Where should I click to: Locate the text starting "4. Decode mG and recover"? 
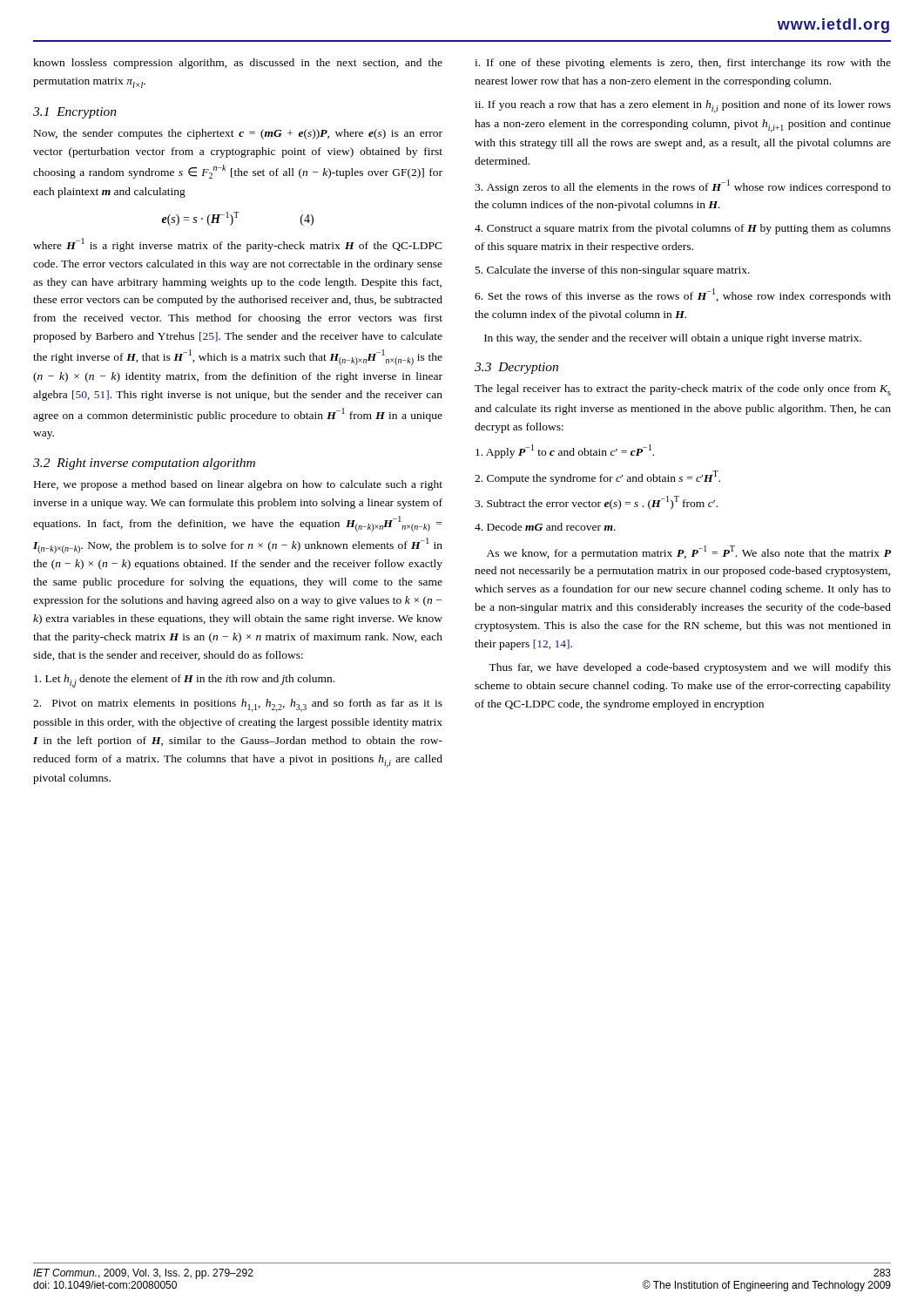click(545, 526)
